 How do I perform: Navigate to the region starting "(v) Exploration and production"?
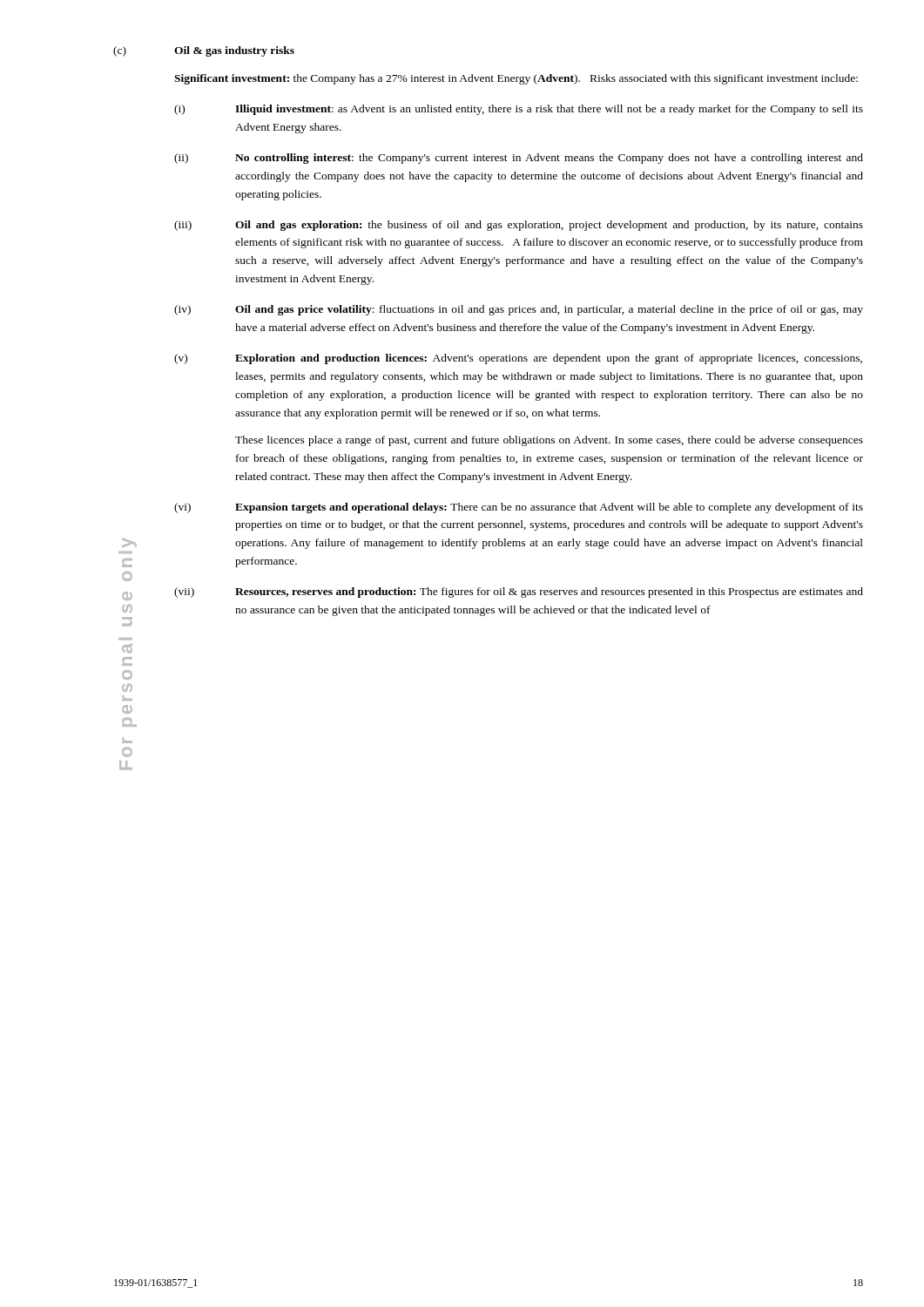point(519,418)
